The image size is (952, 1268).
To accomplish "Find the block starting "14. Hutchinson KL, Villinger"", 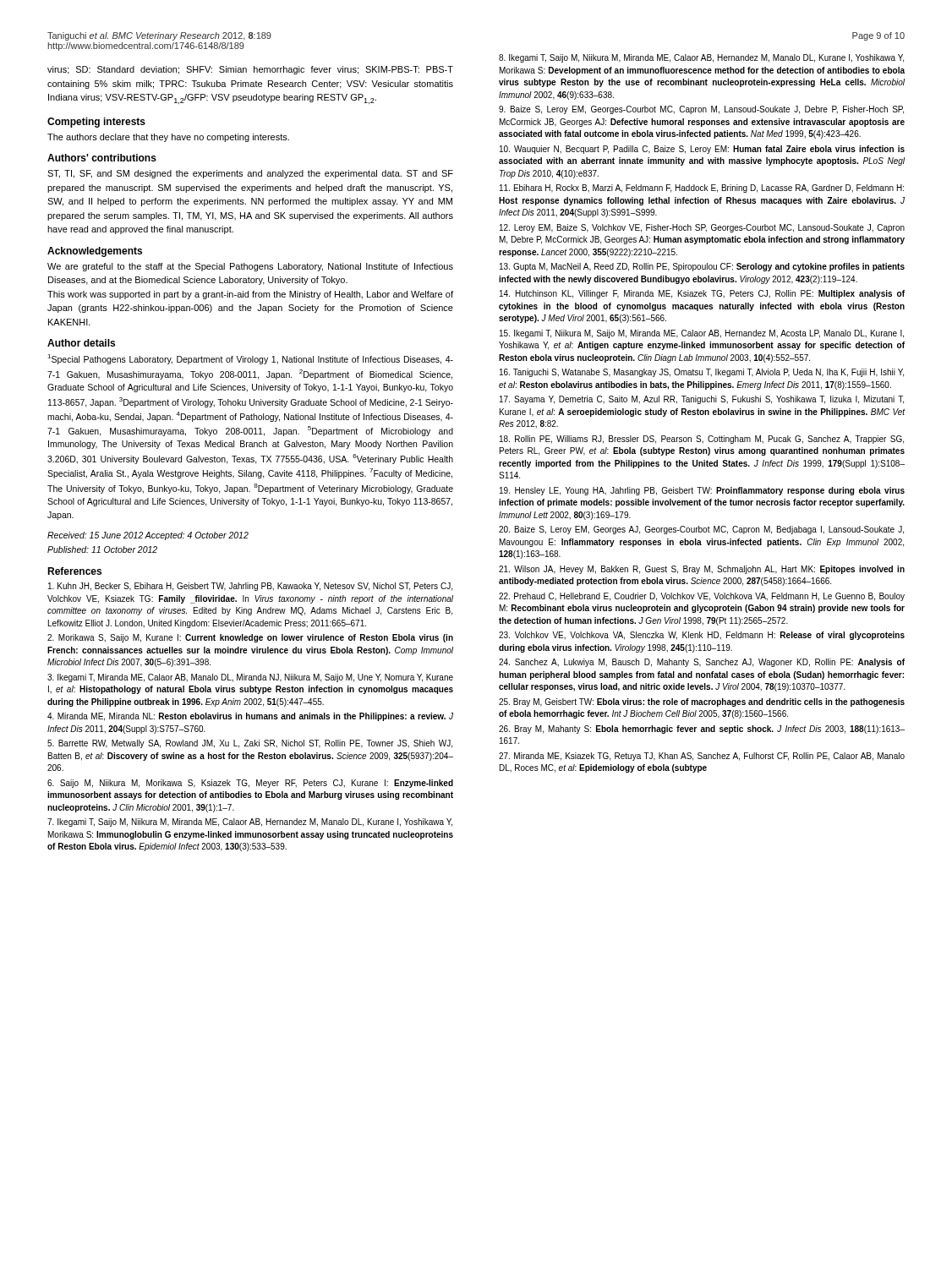I will 702,306.
